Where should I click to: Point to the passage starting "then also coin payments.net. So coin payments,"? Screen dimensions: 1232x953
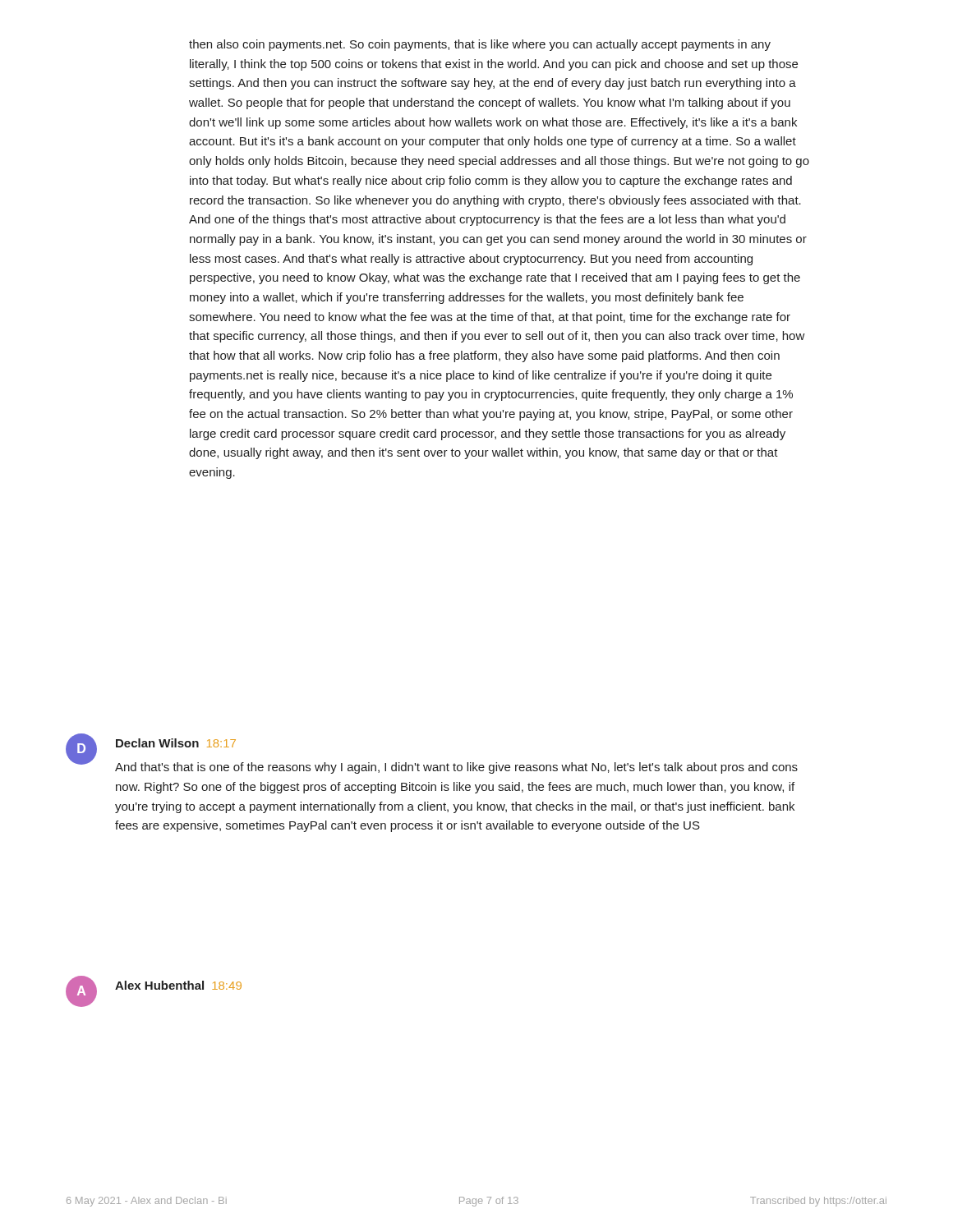(x=499, y=258)
